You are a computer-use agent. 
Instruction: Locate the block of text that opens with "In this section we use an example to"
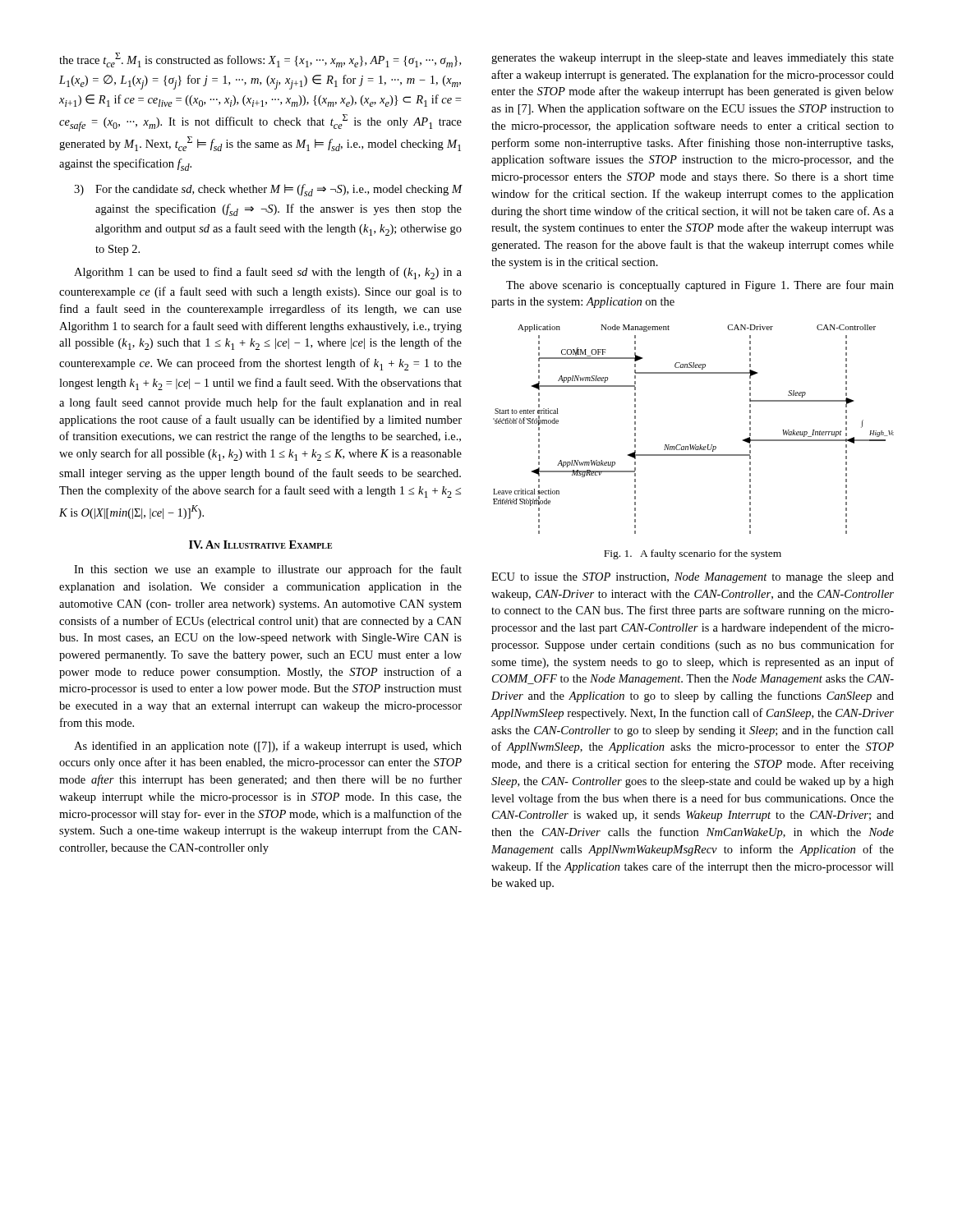260,709
